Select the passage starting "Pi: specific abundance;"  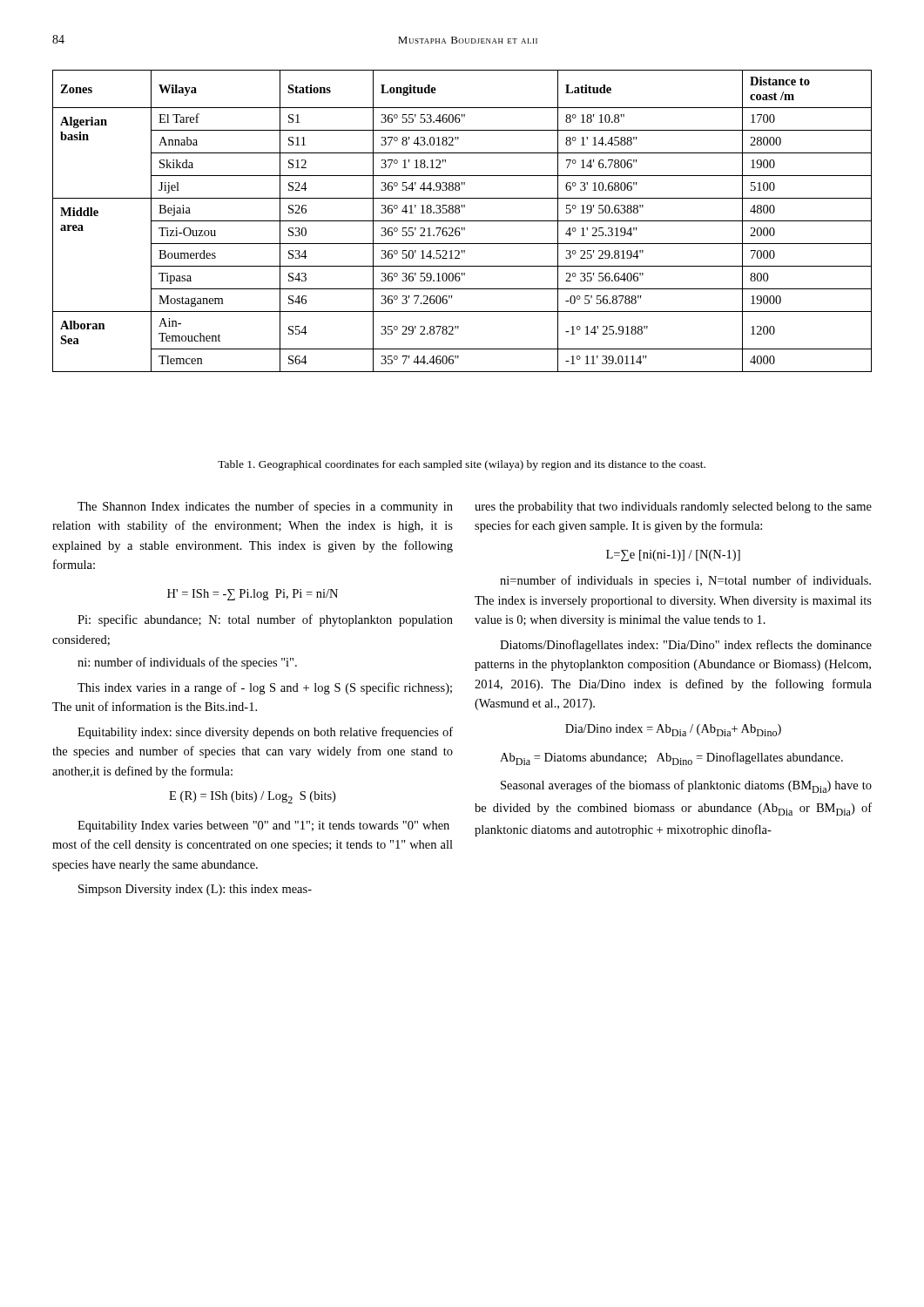(253, 696)
